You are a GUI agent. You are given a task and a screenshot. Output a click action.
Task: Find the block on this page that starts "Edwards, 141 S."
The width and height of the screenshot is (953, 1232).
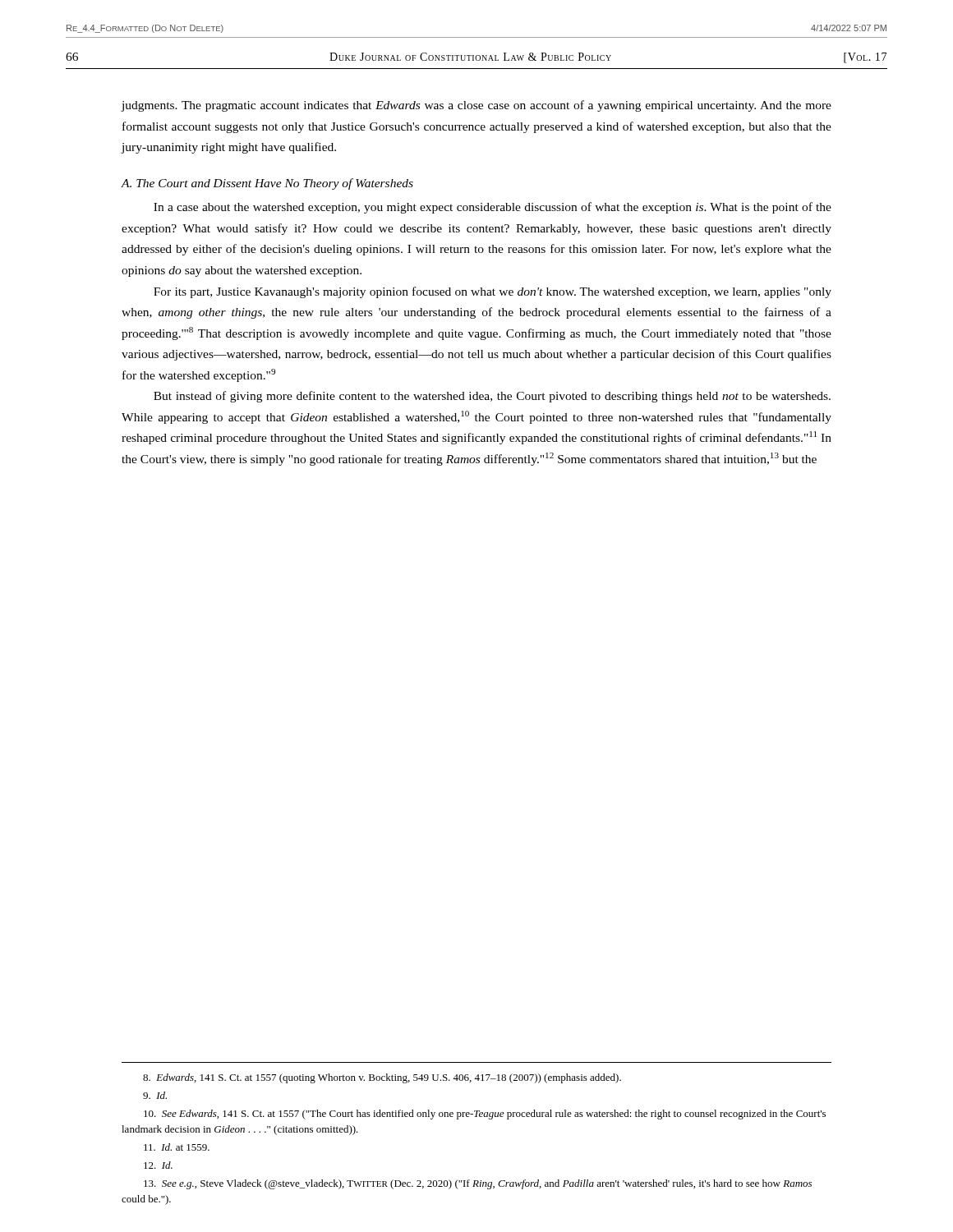point(382,1078)
